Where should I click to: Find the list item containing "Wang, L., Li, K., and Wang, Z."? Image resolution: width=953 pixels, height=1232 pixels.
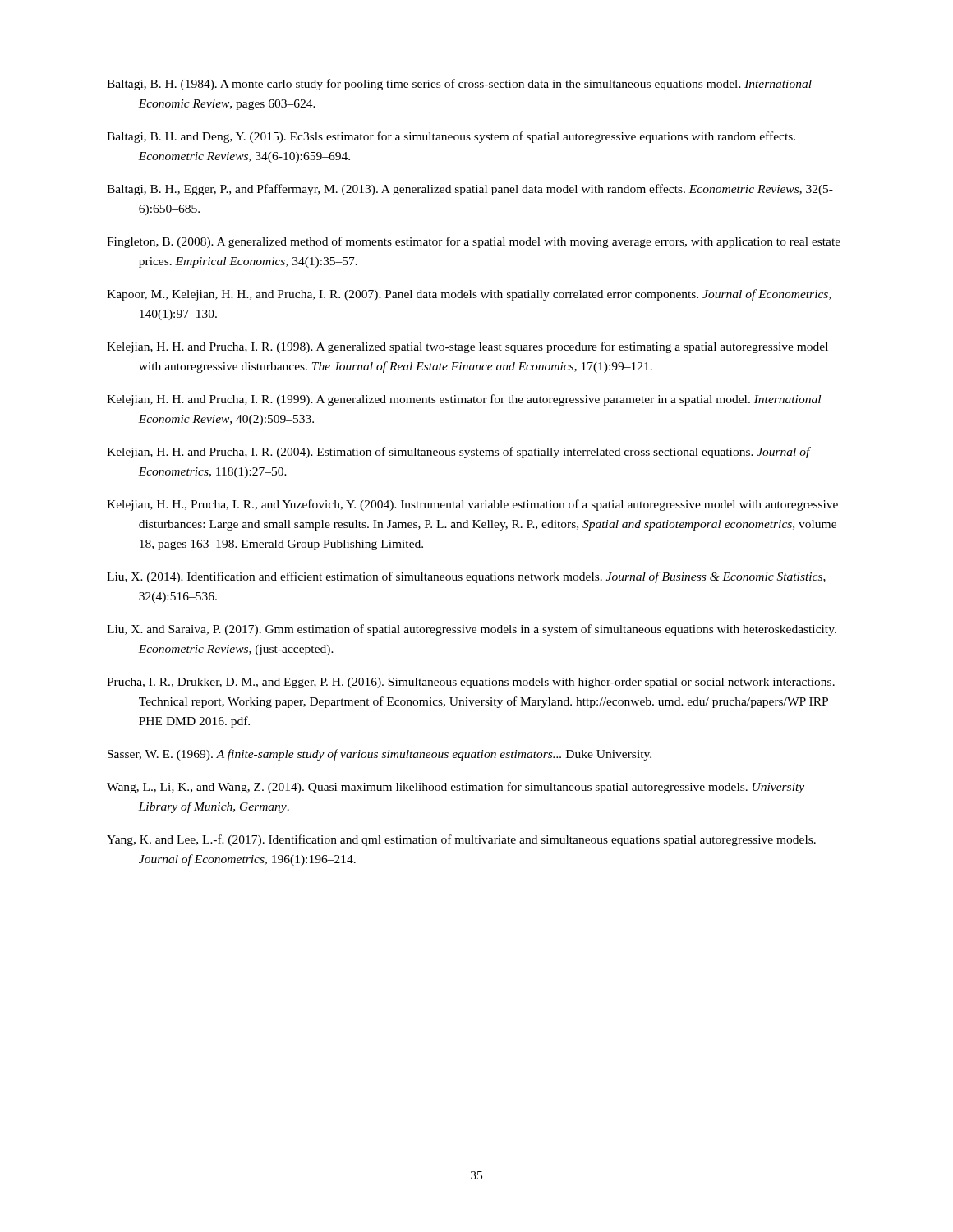pyautogui.click(x=456, y=797)
